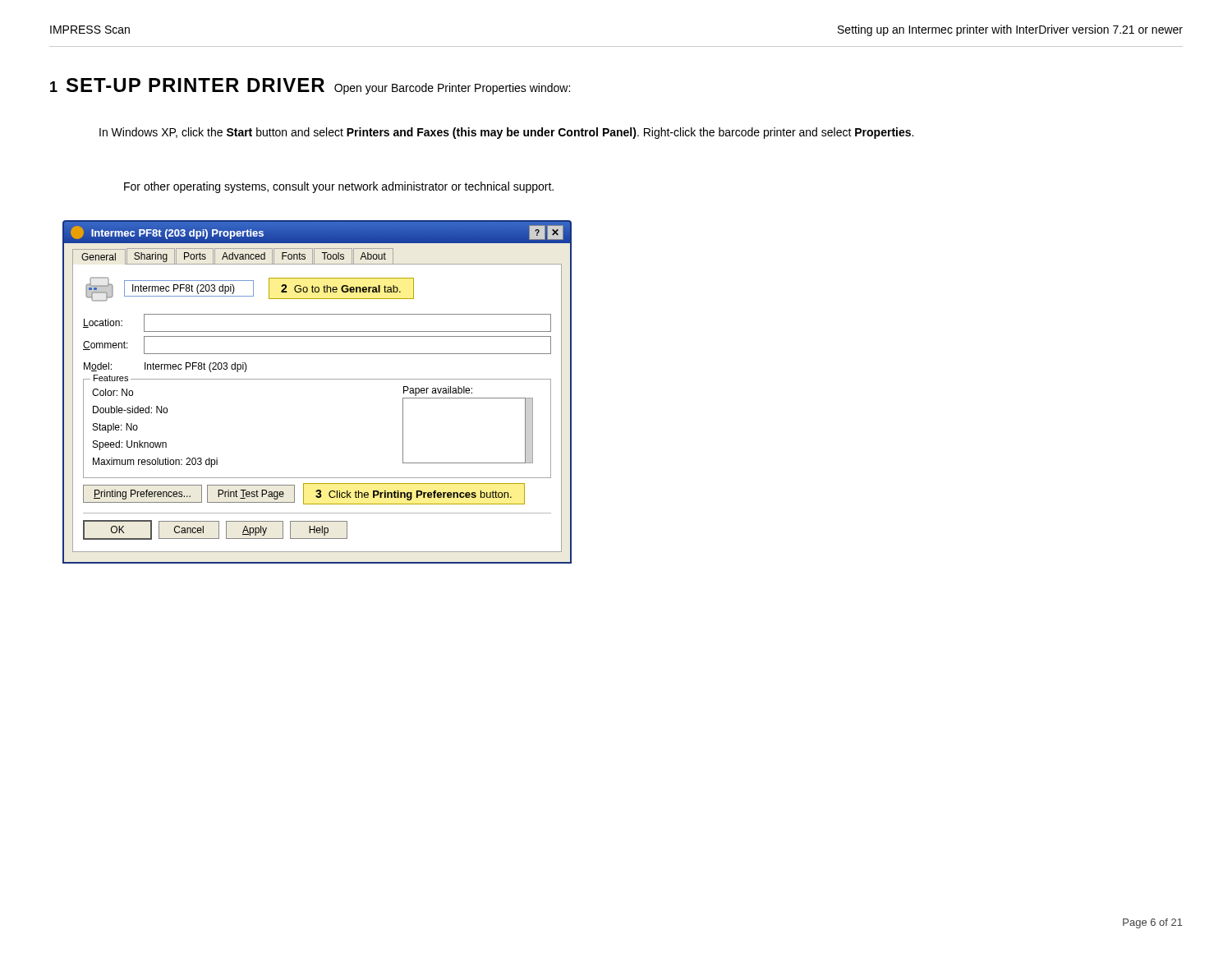The width and height of the screenshot is (1232, 953).
Task: Find the screenshot
Action: coord(317,392)
